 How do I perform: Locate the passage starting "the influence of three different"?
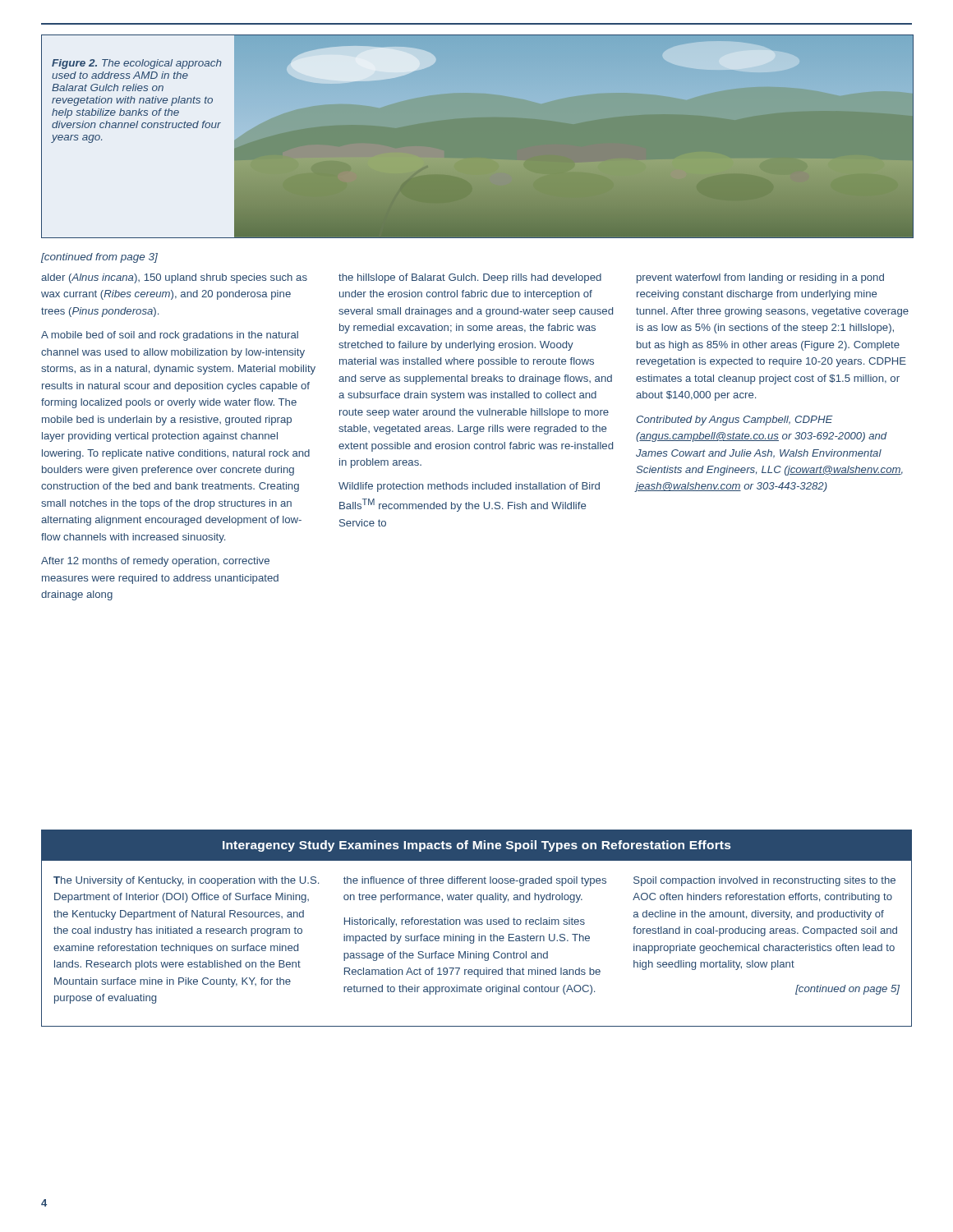[477, 935]
